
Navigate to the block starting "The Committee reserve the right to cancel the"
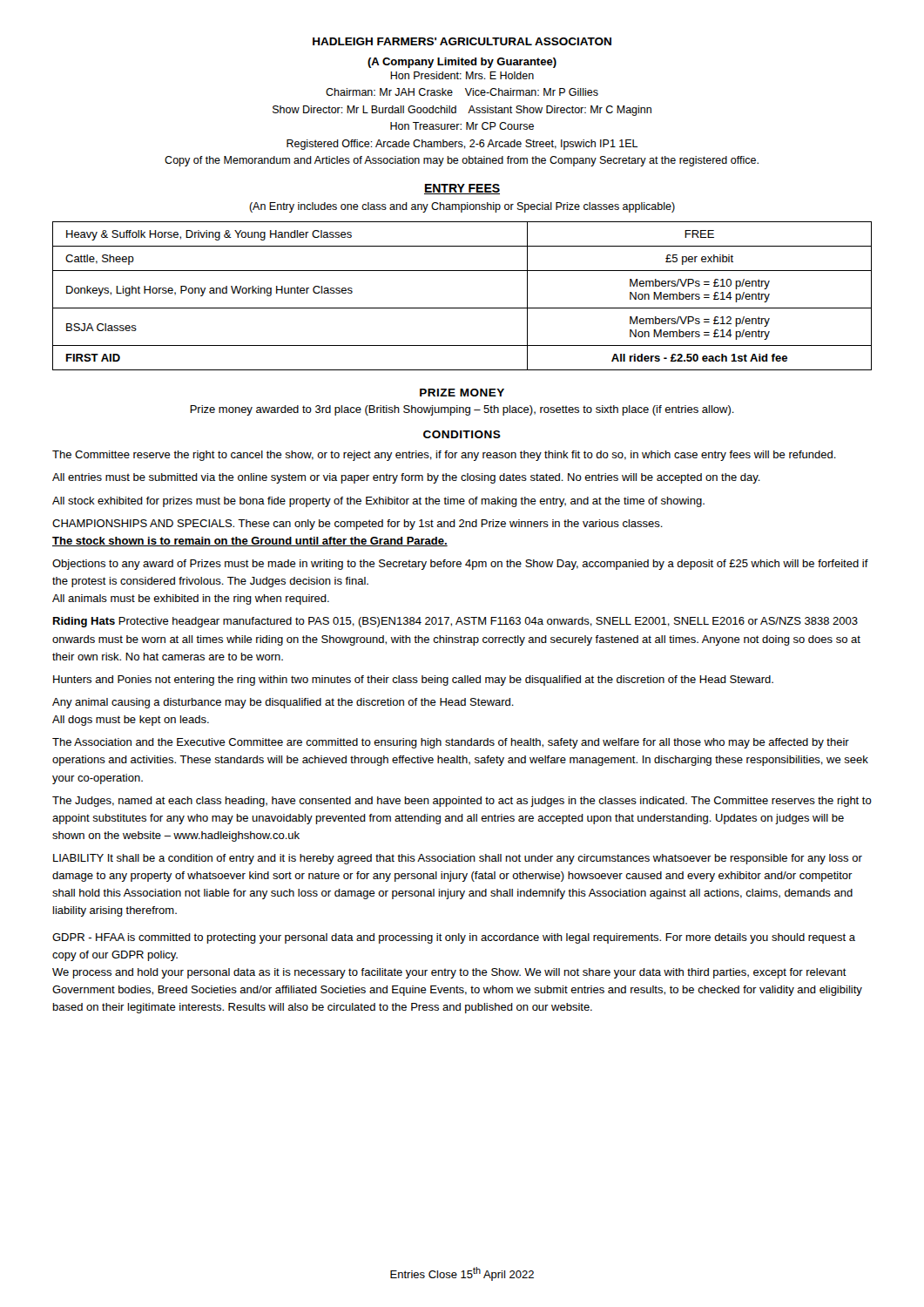444,455
